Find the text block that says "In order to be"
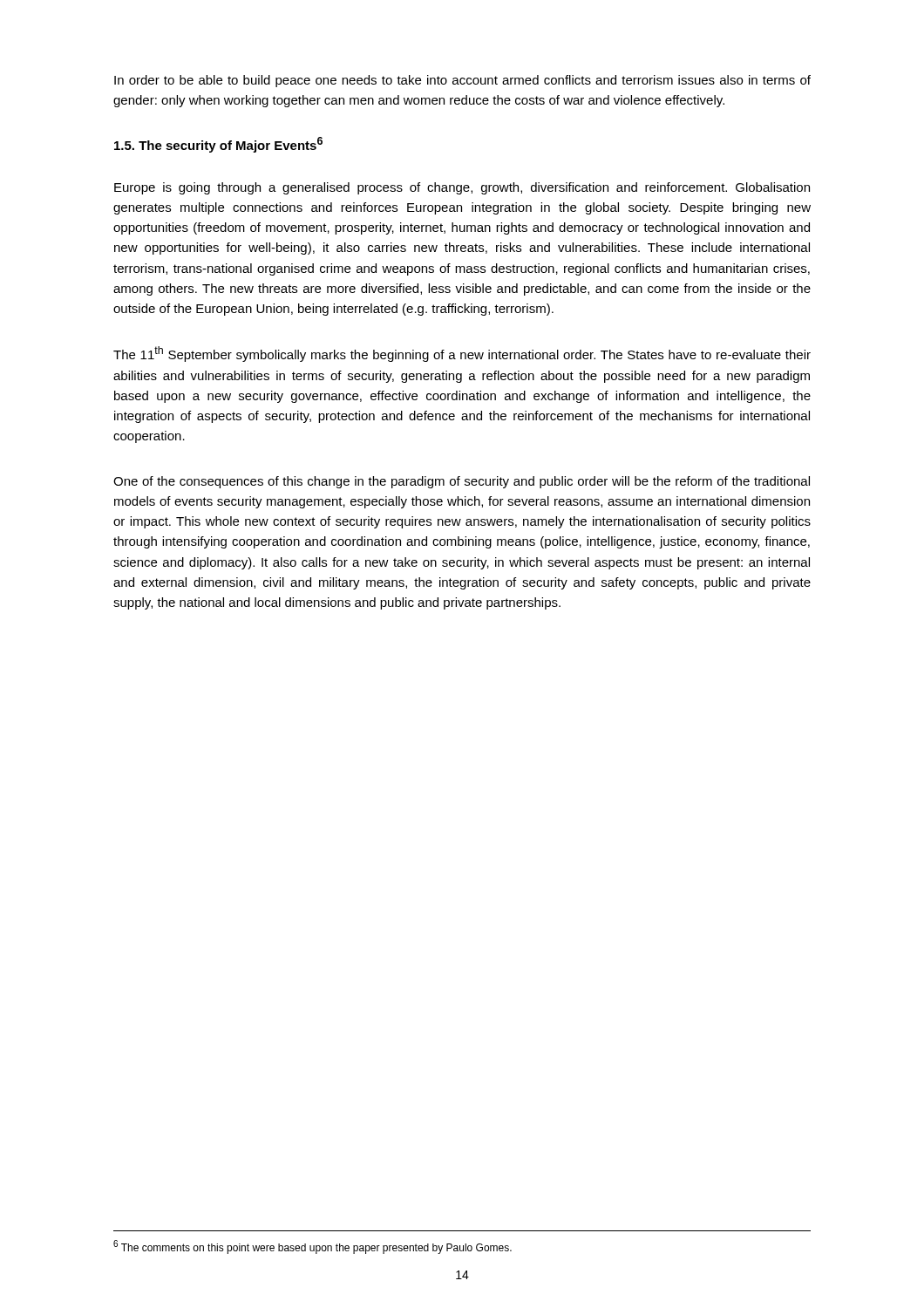 462,90
